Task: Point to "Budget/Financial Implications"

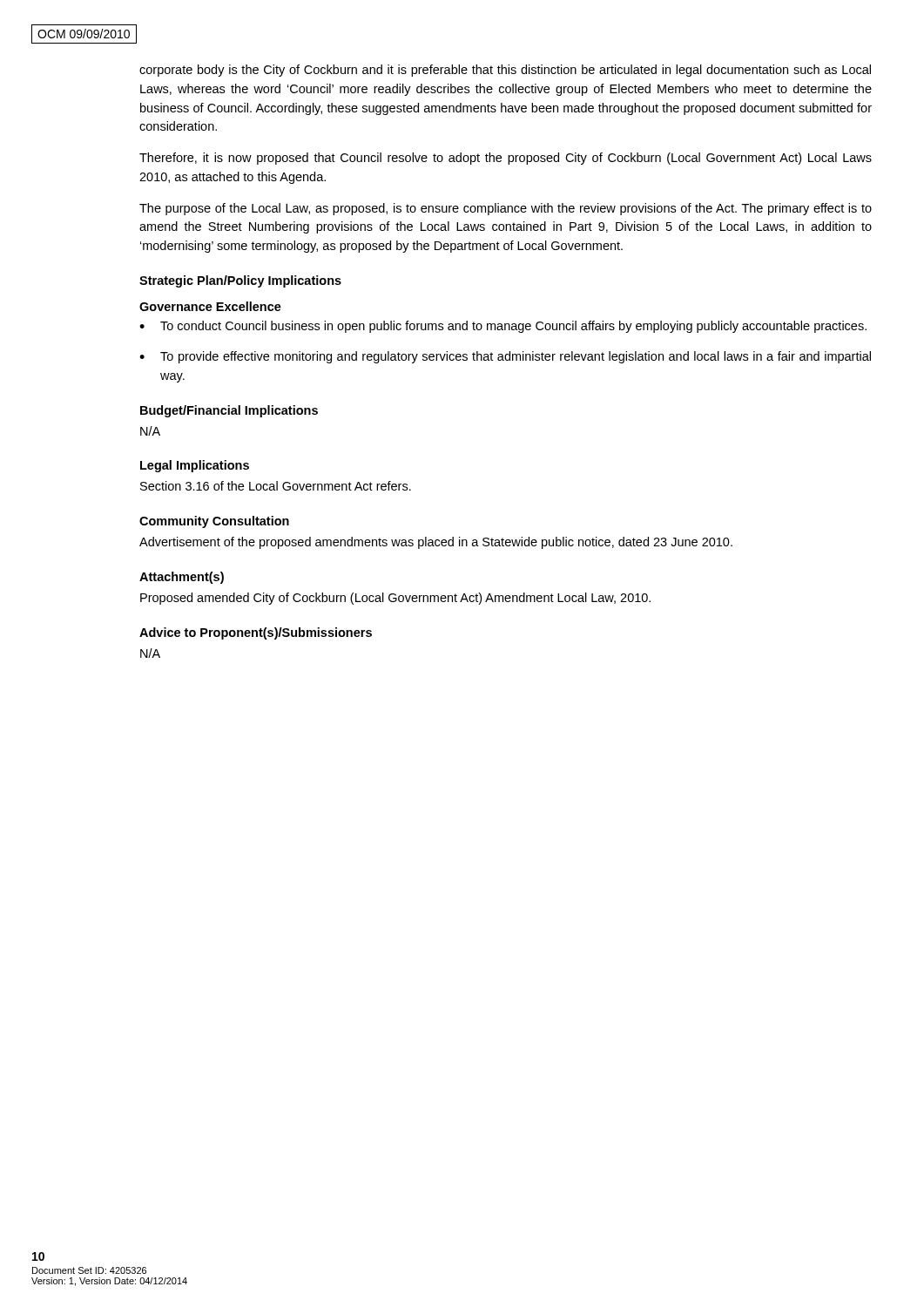Action: pos(229,410)
